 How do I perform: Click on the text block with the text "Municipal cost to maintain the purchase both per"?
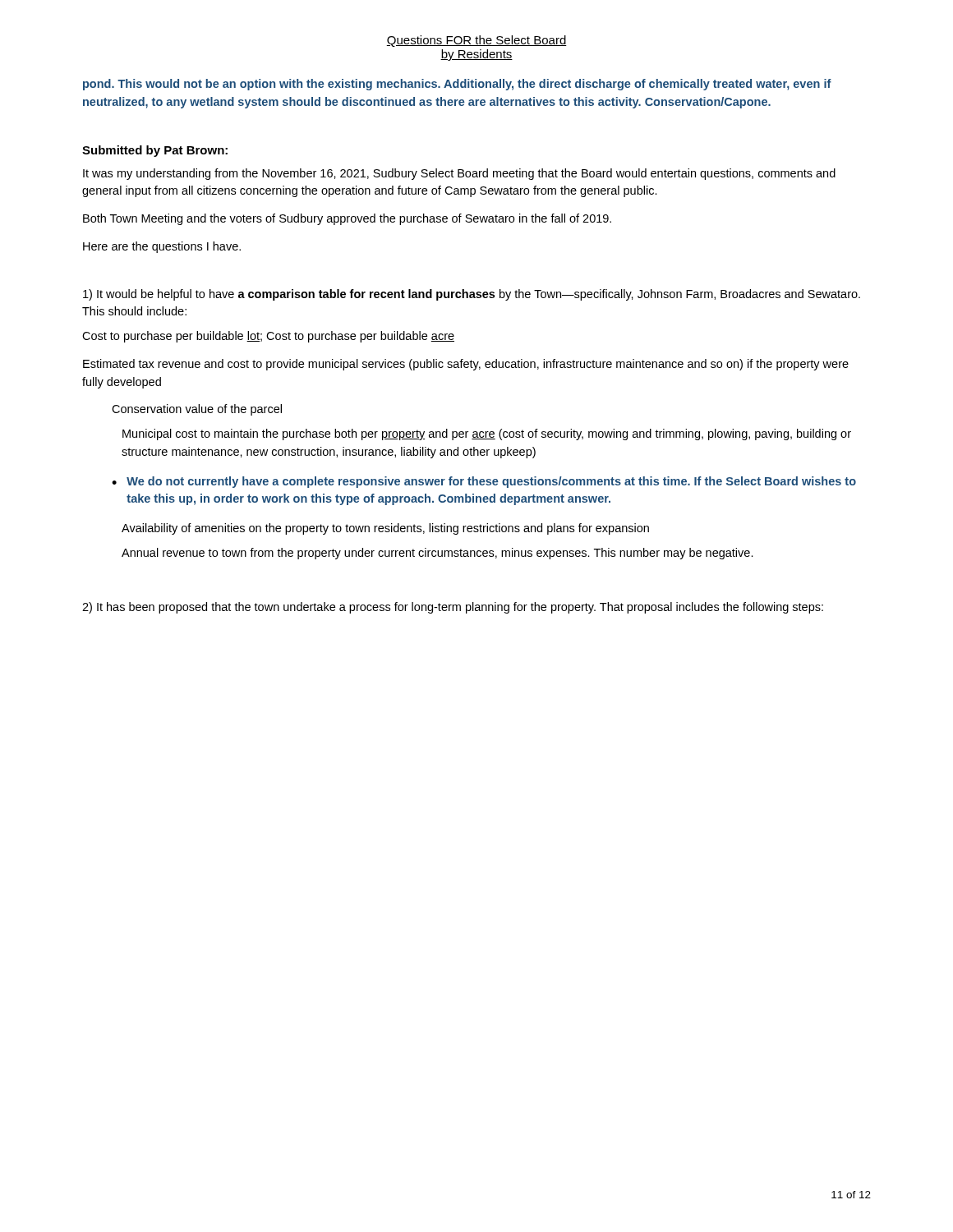pos(486,443)
